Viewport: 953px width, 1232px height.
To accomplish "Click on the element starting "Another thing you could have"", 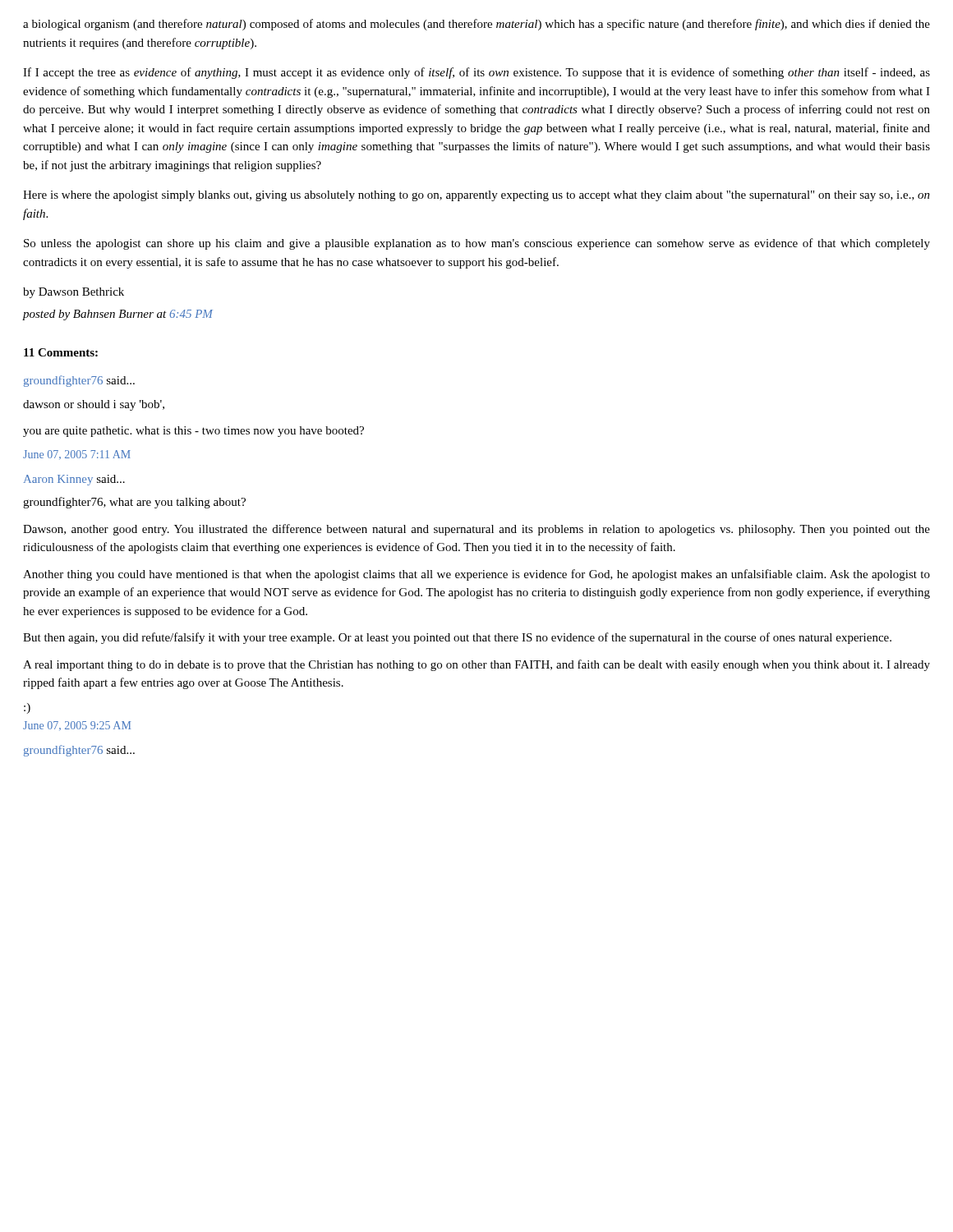I will coord(476,592).
